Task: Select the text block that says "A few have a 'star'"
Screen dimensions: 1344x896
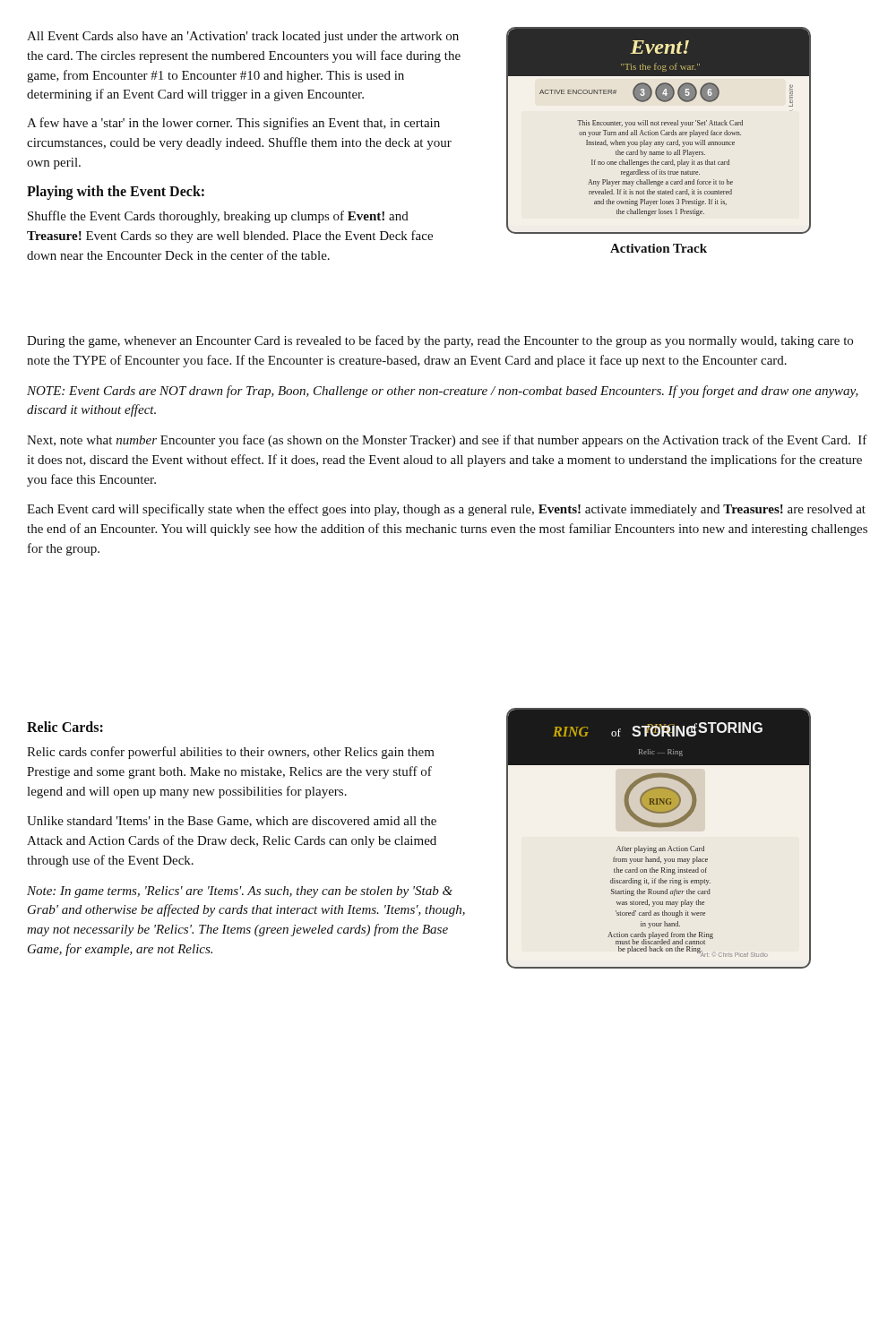Action: click(239, 142)
